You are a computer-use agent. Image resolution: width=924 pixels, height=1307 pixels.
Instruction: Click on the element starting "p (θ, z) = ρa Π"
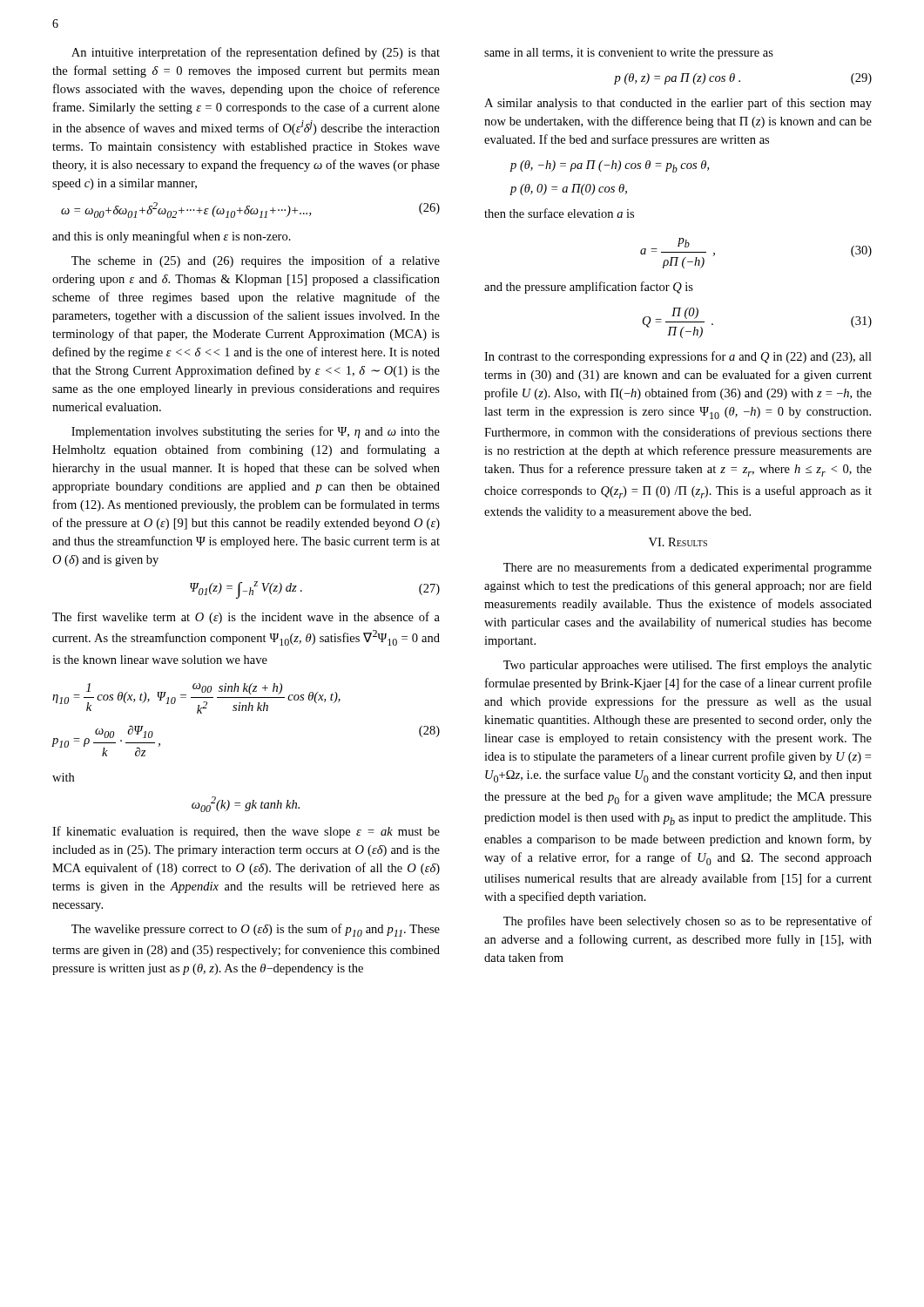tap(743, 78)
